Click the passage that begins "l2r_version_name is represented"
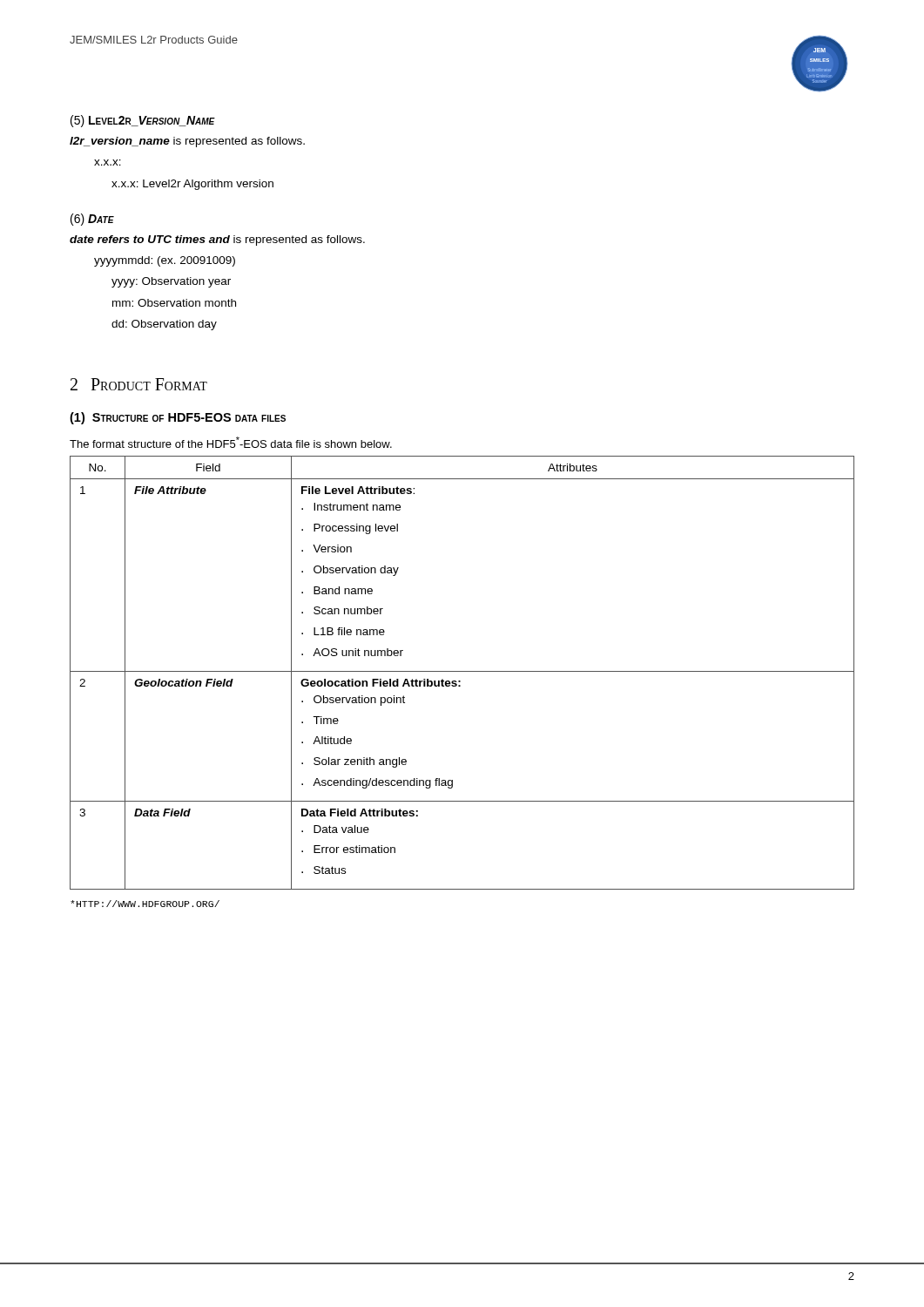This screenshot has width=924, height=1307. (x=188, y=141)
